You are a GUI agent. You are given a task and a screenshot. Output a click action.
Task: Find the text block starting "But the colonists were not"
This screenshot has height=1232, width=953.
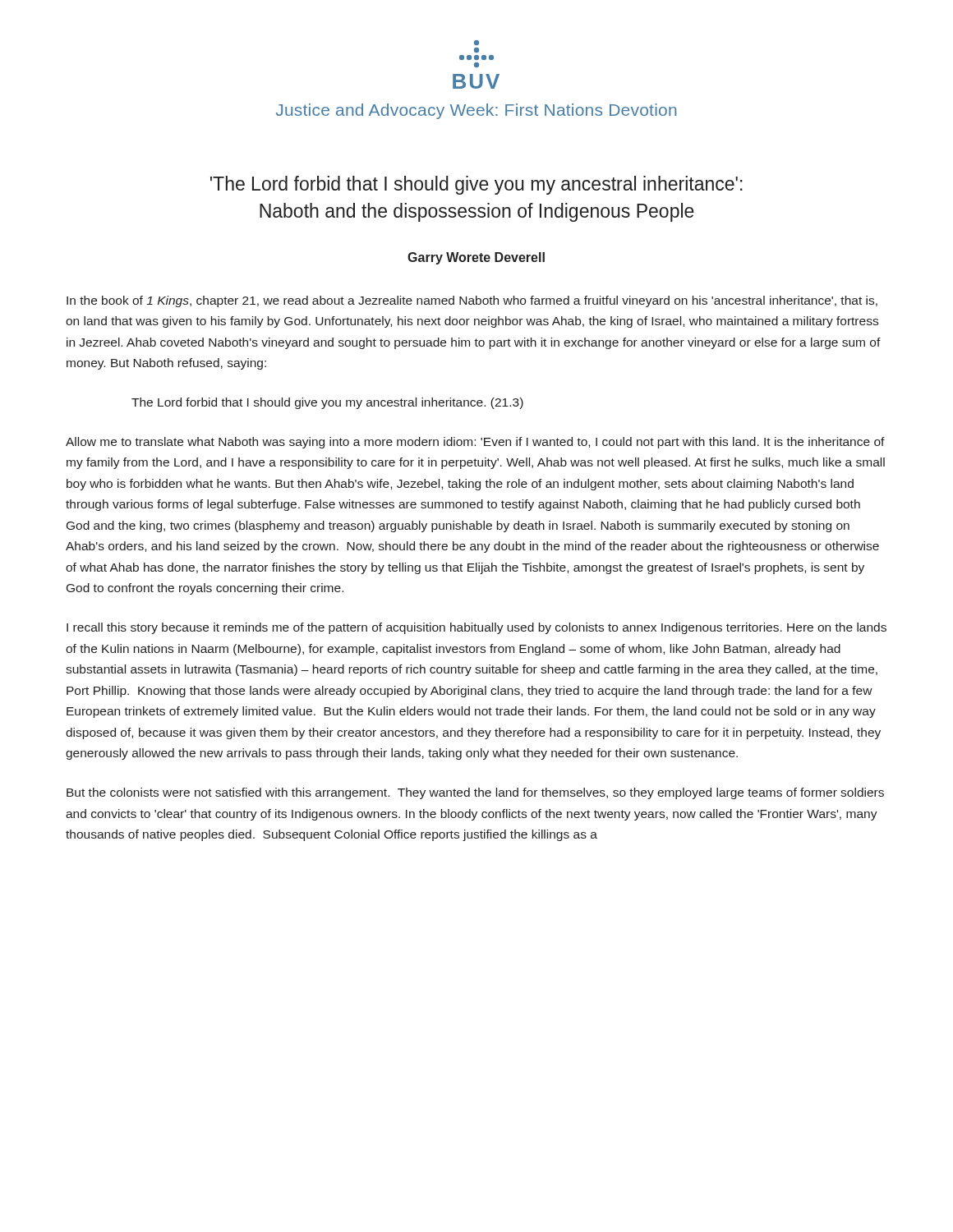(x=476, y=813)
